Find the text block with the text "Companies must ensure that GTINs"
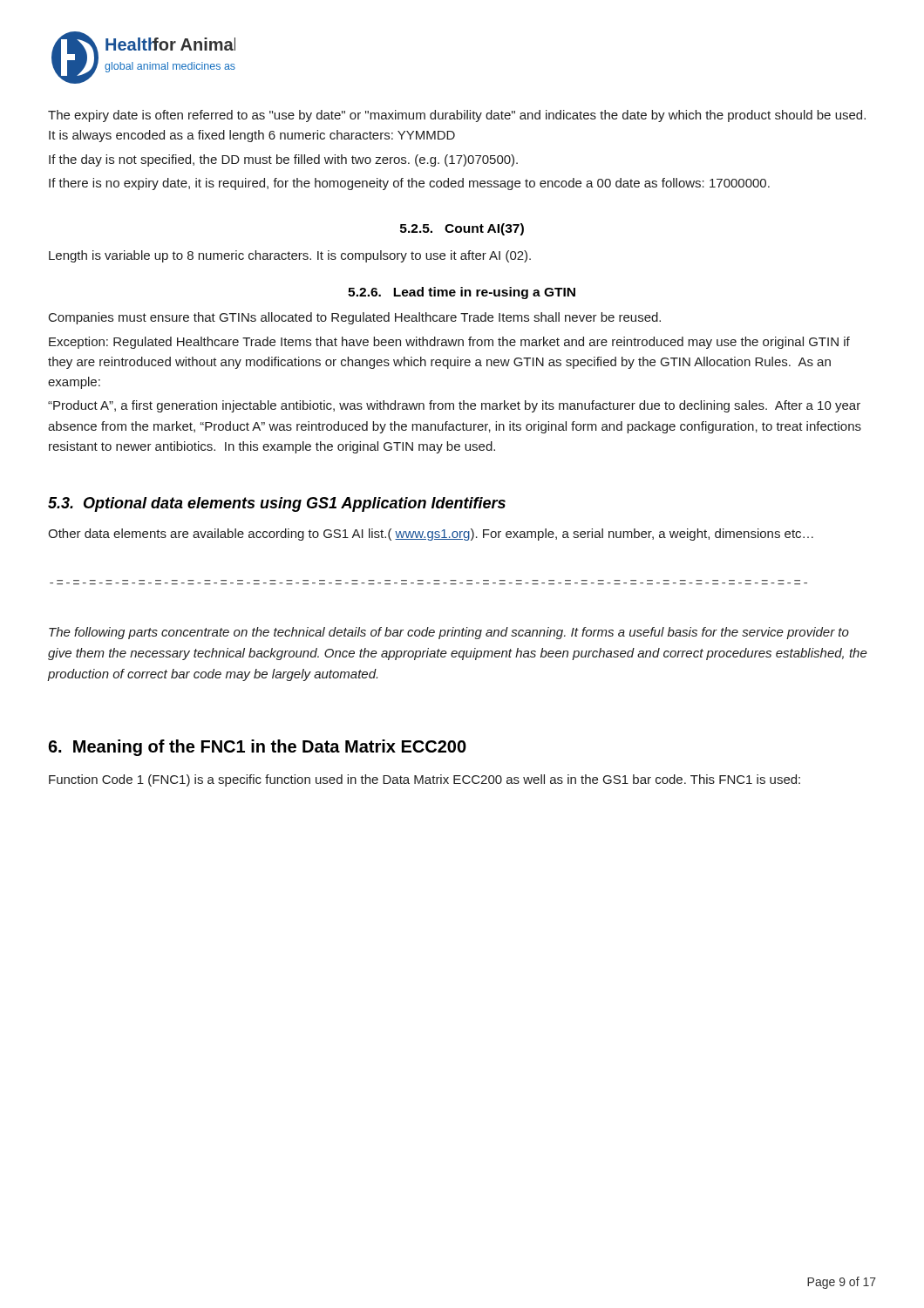This screenshot has width=924, height=1308. [x=355, y=318]
